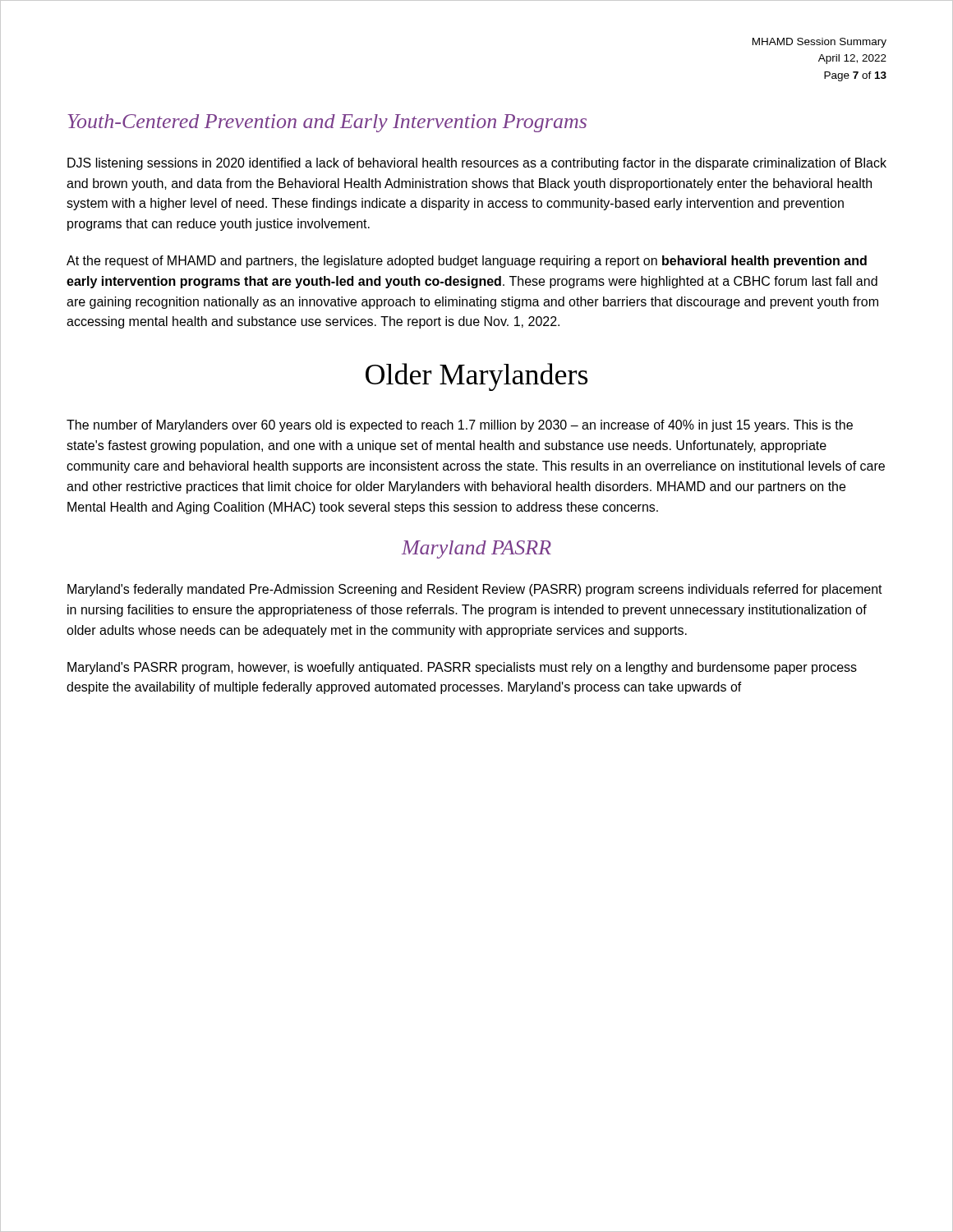
Task: Select the text block containing "Maryland's federally mandated Pre-Admission Screening and"
Action: [x=476, y=611]
